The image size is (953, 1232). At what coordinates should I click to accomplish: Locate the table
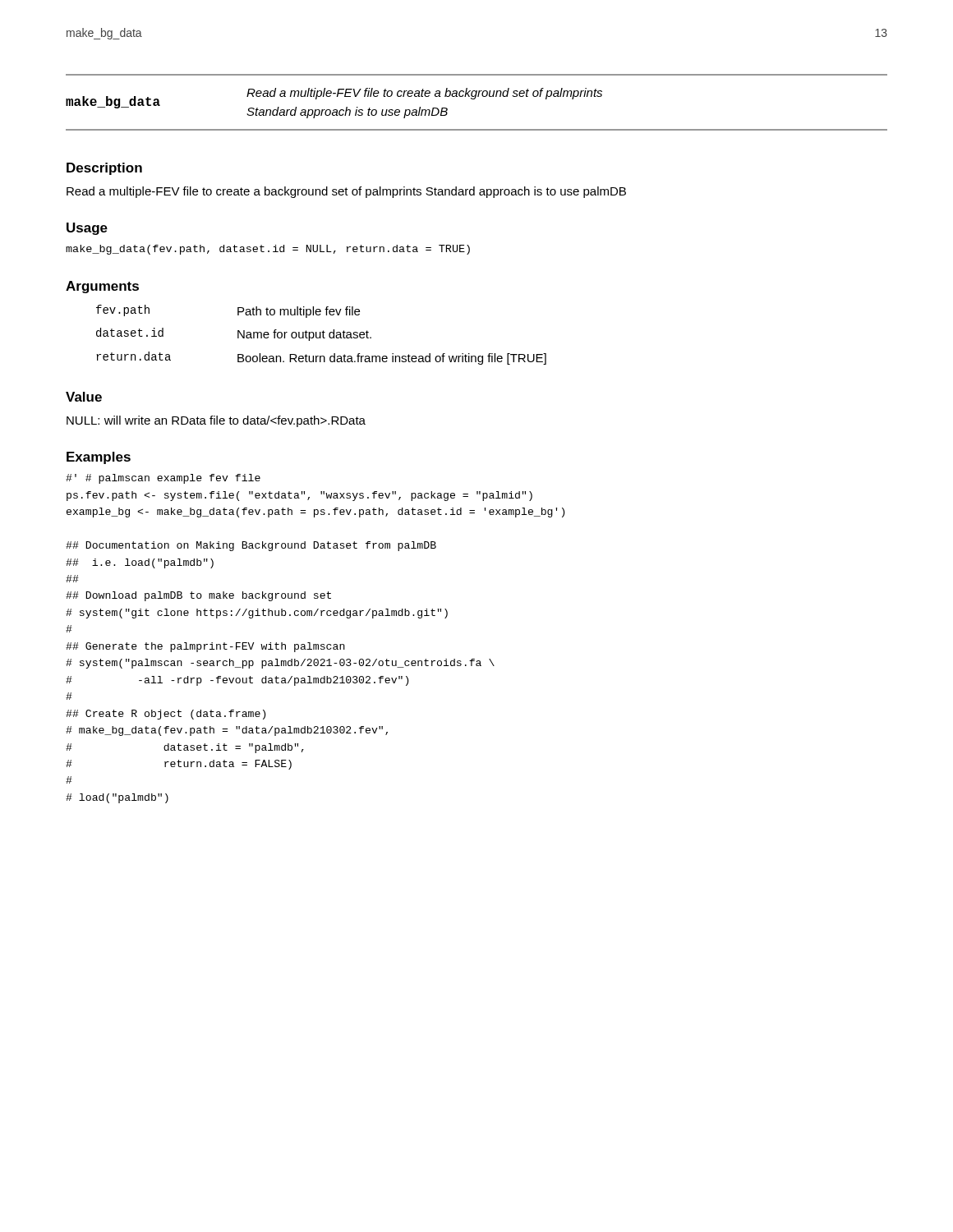tap(476, 334)
